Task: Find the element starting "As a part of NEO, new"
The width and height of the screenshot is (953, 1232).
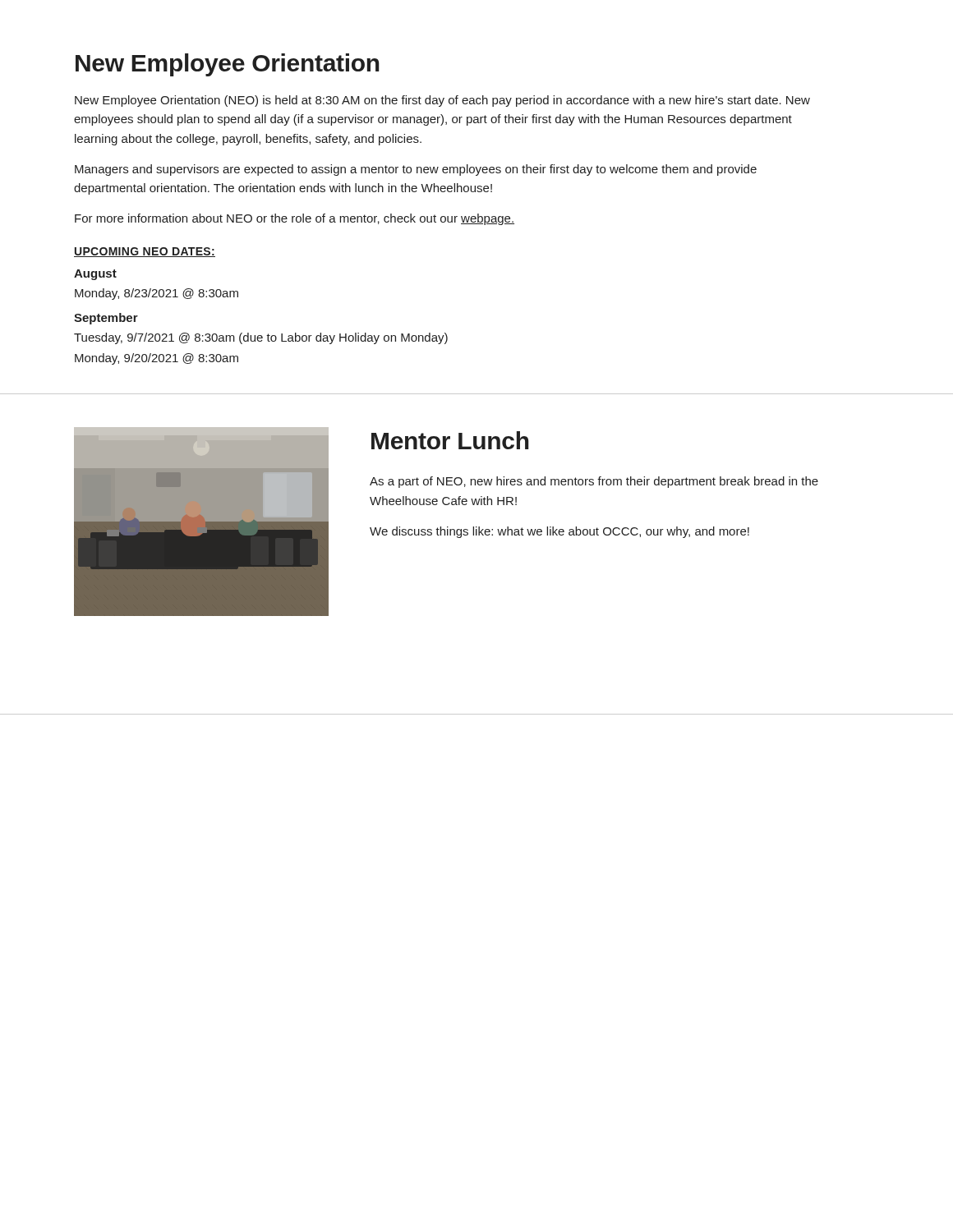Action: 594,491
